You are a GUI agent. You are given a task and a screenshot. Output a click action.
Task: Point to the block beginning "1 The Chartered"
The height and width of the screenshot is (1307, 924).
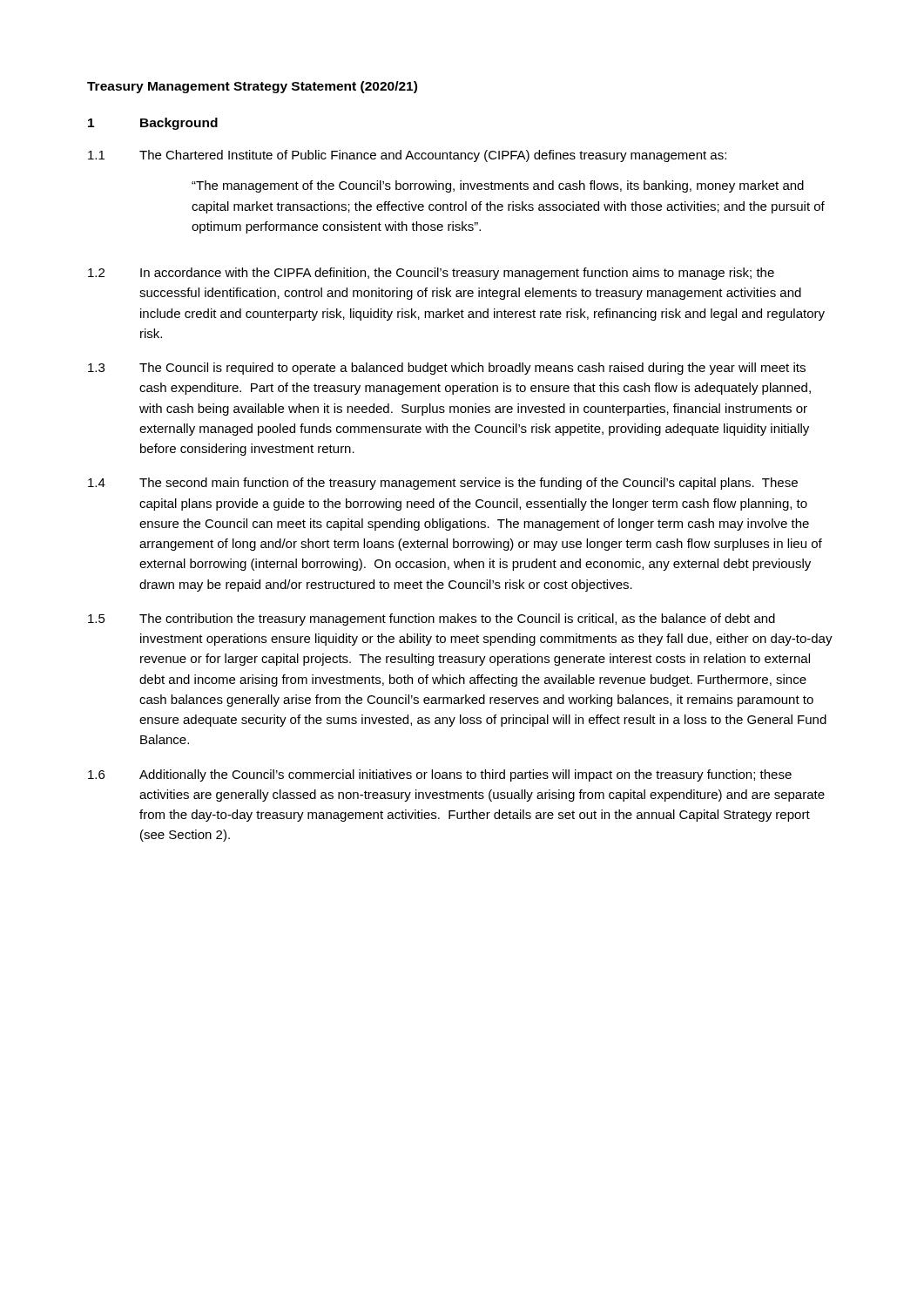[x=462, y=197]
